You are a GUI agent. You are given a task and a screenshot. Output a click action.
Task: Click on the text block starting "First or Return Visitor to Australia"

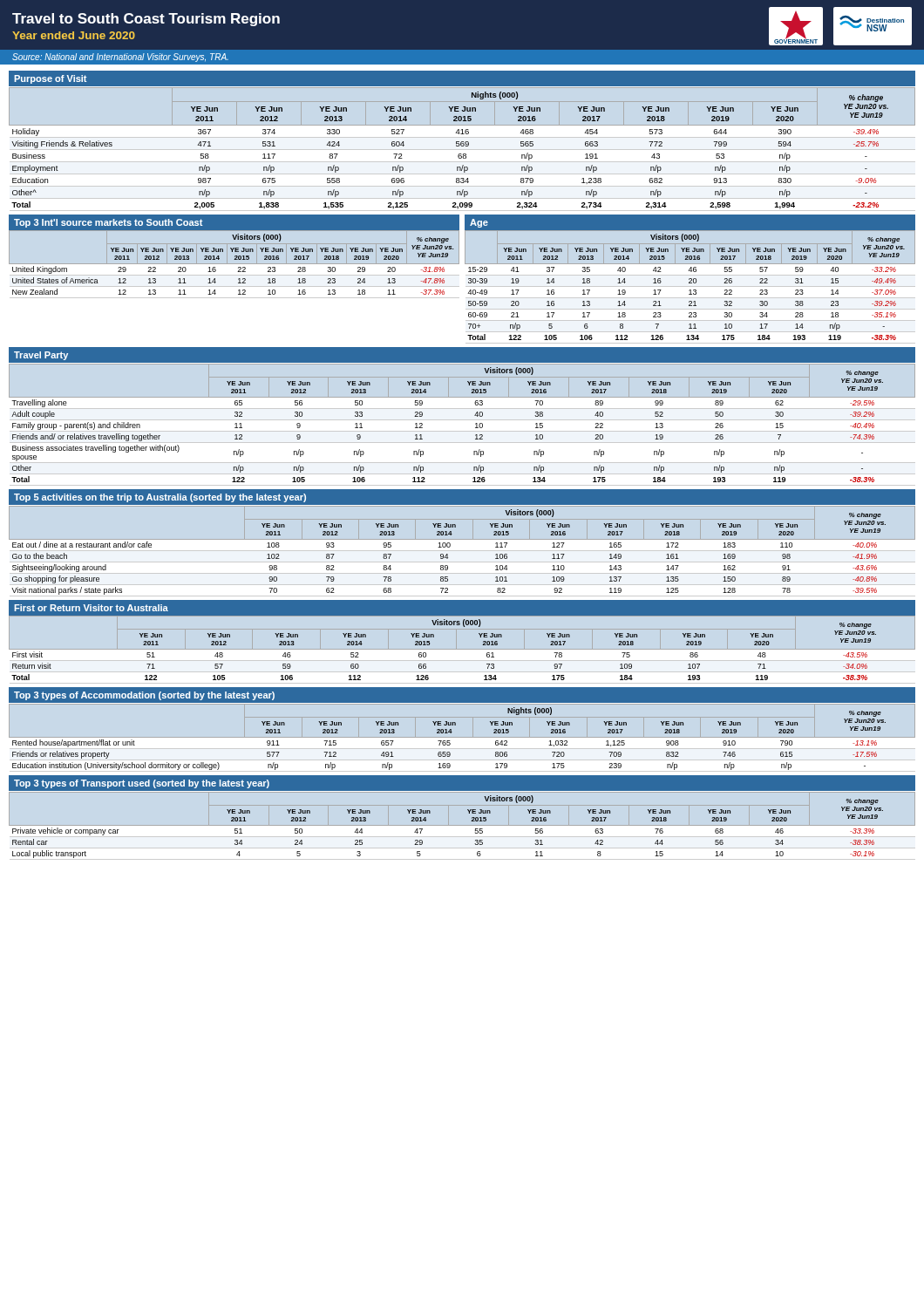pyautogui.click(x=91, y=608)
